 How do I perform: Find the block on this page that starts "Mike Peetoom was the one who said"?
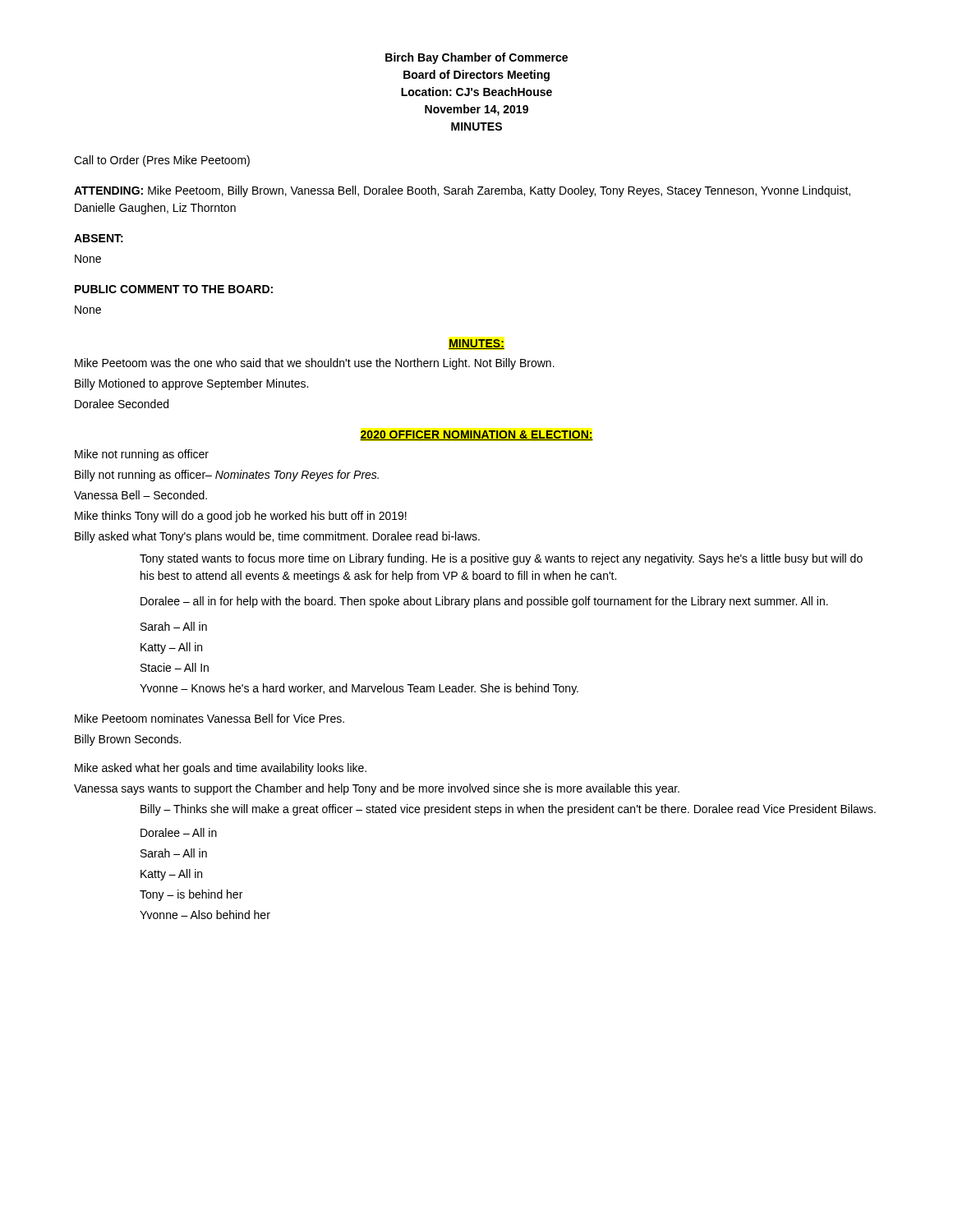pos(315,364)
